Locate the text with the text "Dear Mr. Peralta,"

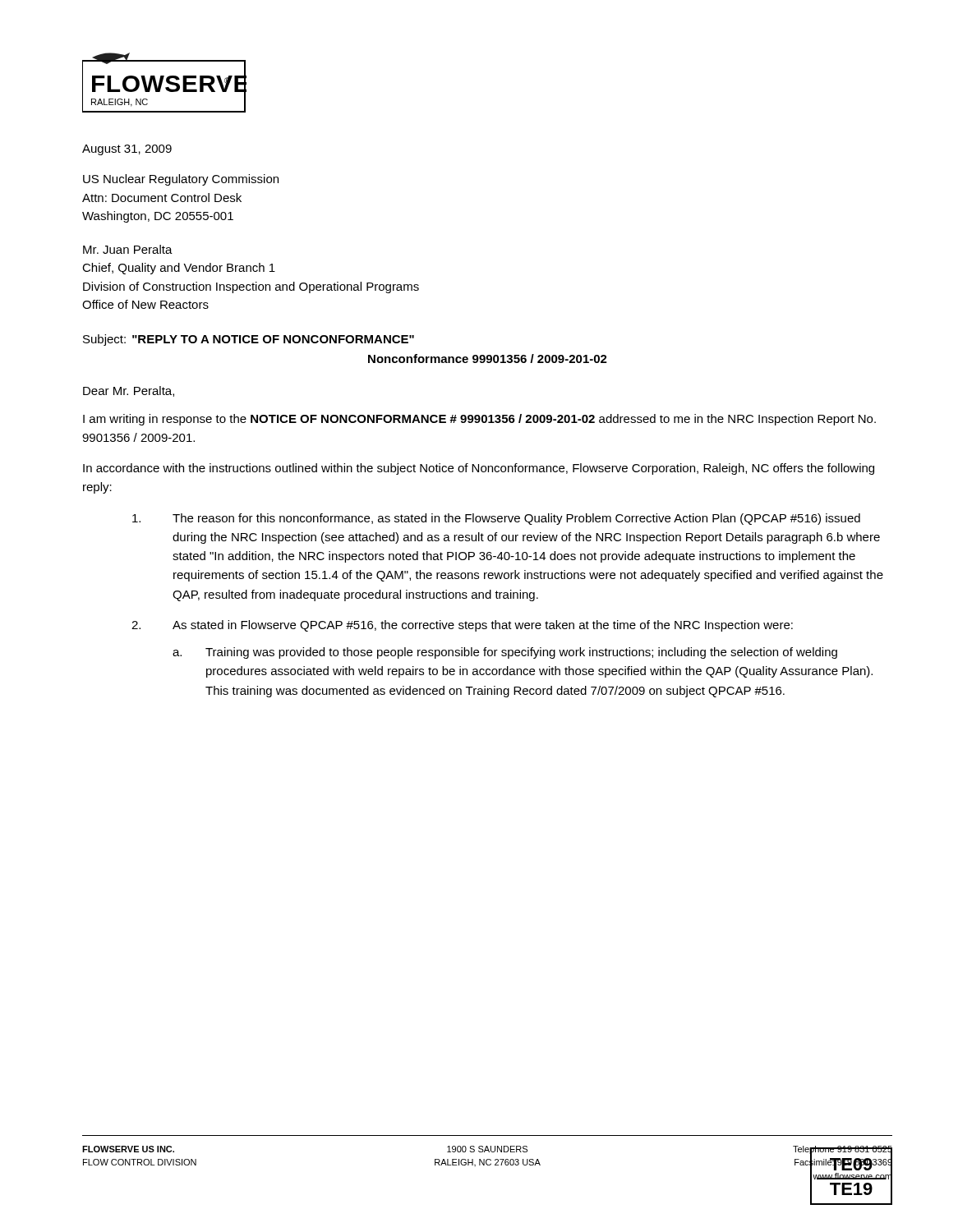click(x=129, y=390)
